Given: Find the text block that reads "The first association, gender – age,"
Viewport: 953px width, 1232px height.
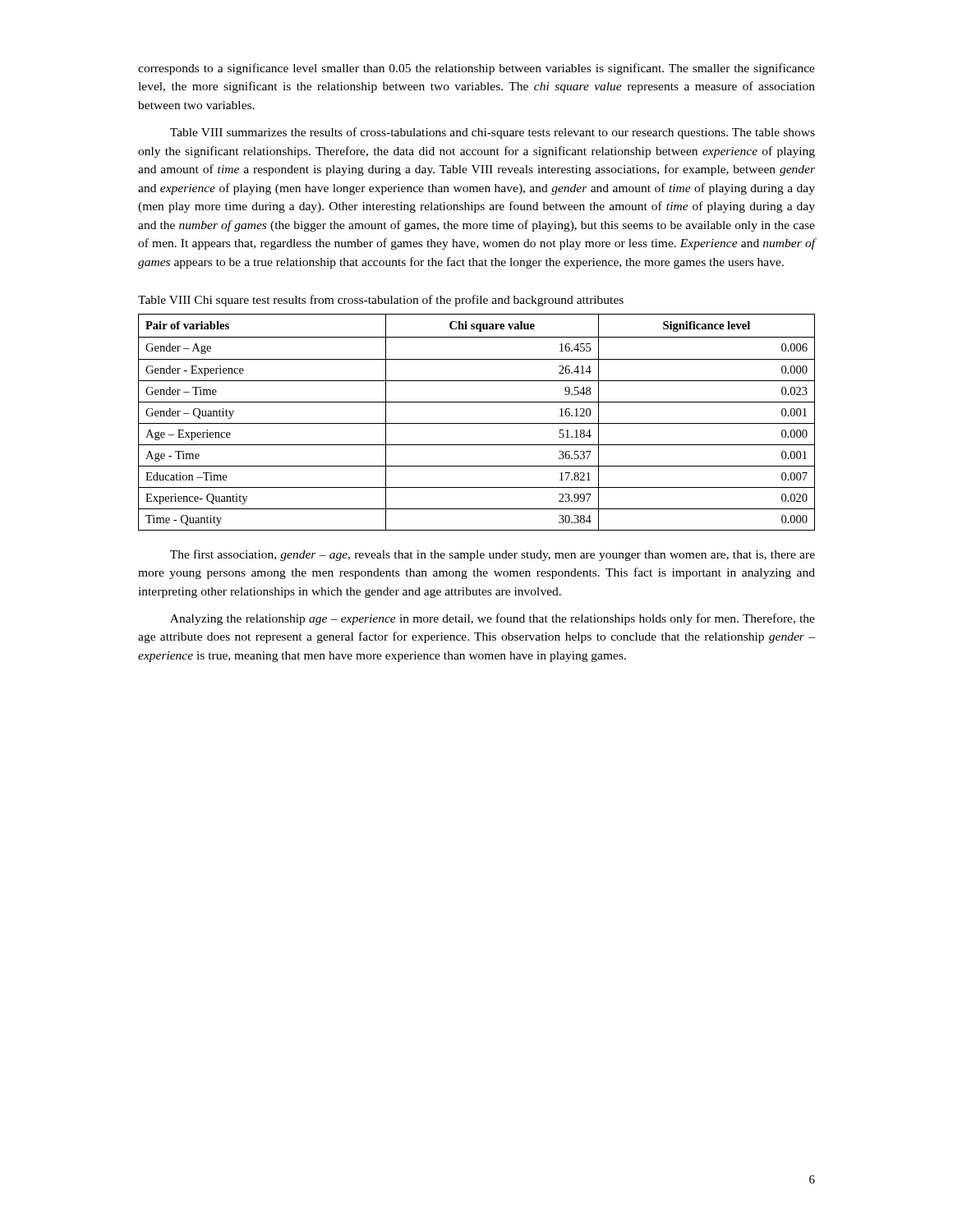Looking at the screenshot, I should point(476,605).
